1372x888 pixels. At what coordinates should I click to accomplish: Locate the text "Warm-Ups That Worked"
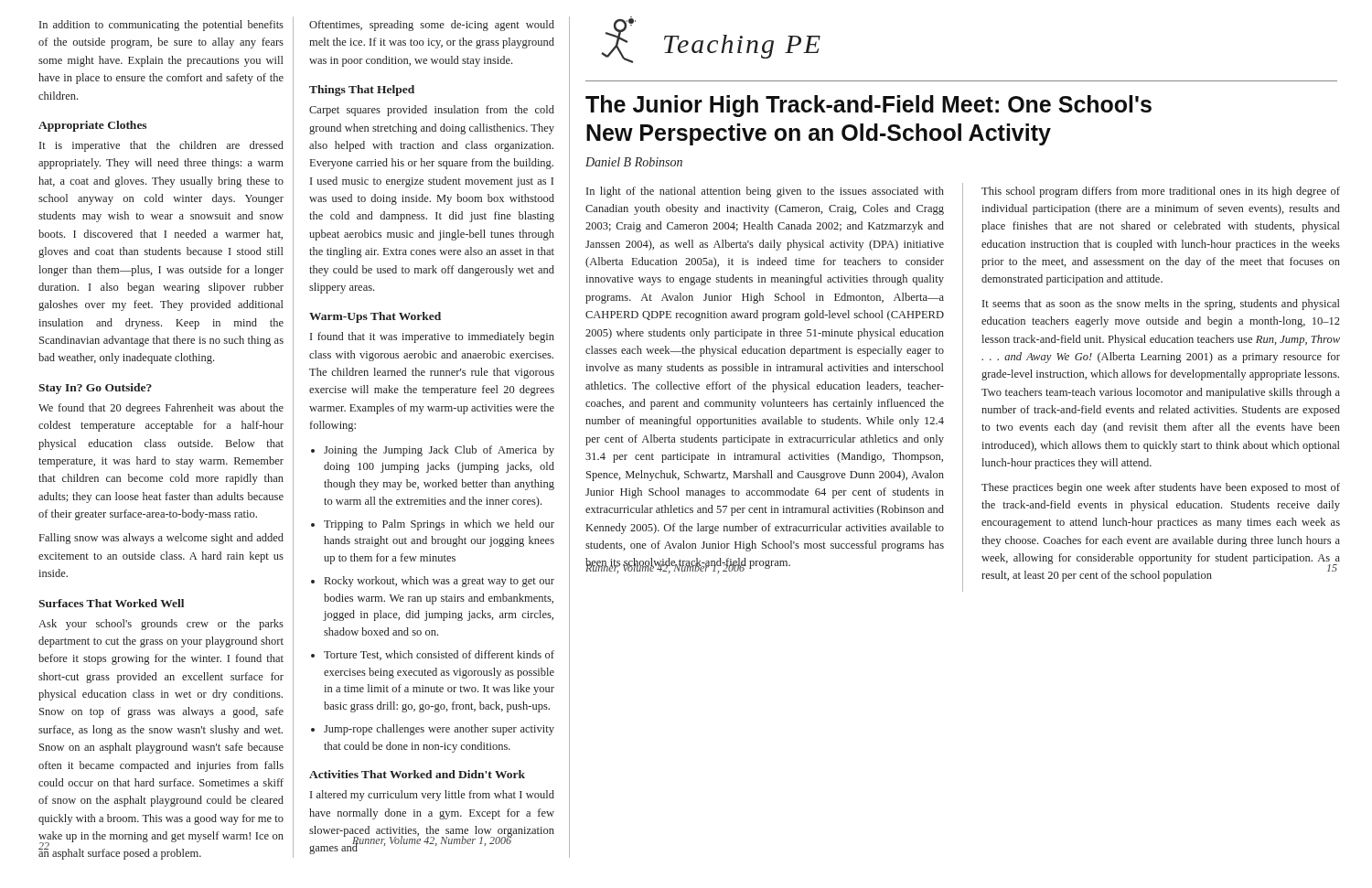375,316
